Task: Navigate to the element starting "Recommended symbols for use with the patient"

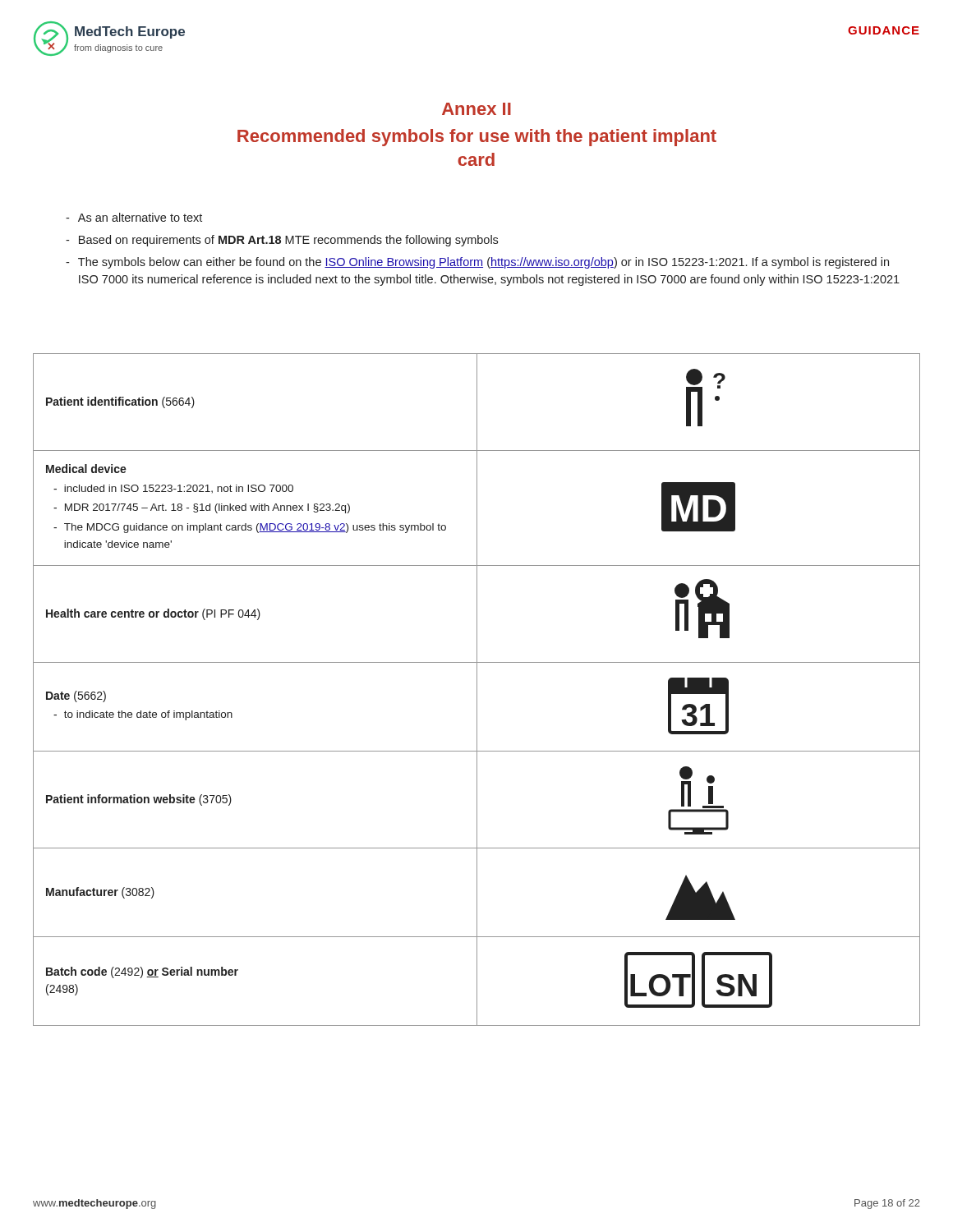Action: click(476, 148)
